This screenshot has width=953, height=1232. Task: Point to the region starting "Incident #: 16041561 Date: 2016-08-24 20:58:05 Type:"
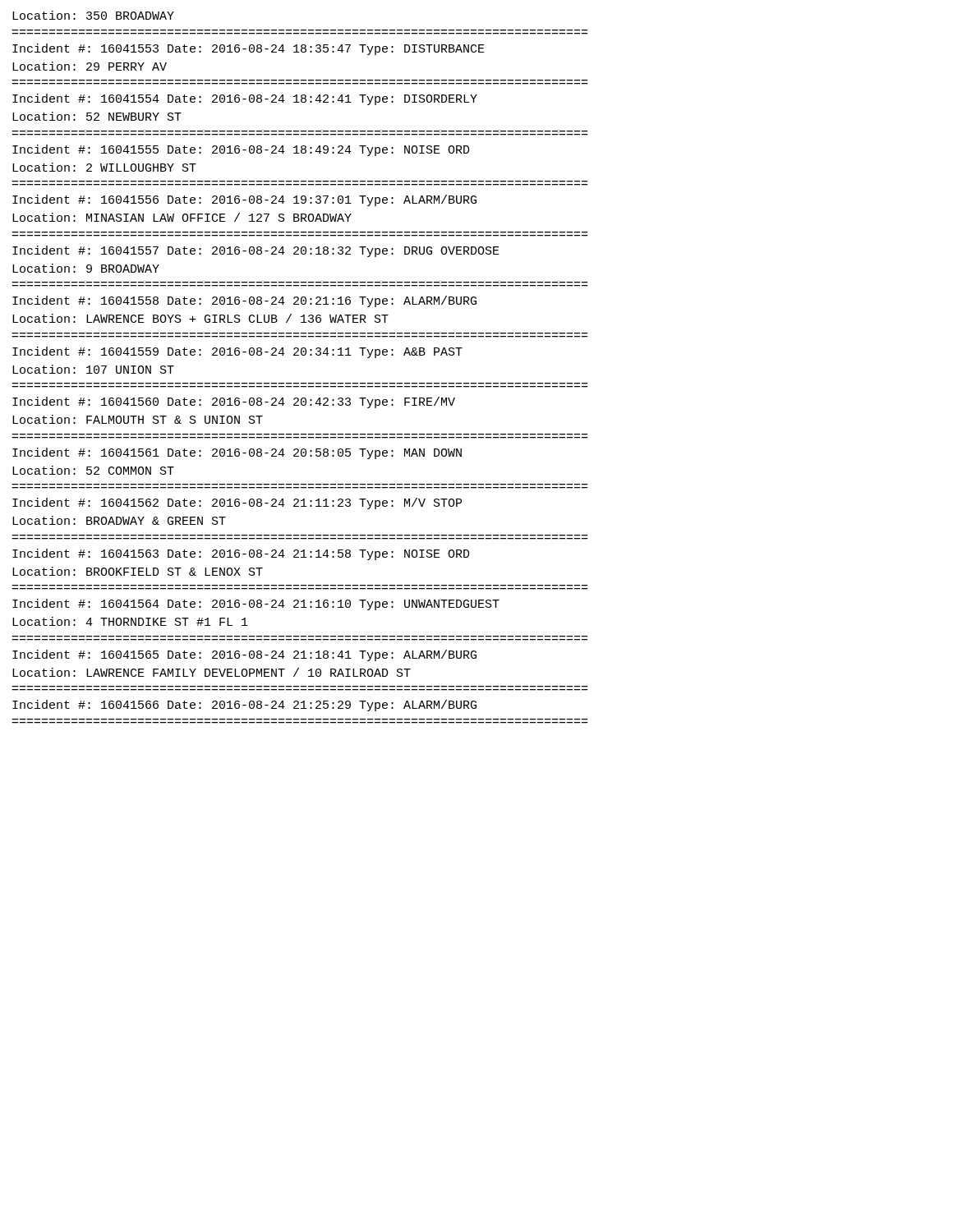tap(237, 453)
